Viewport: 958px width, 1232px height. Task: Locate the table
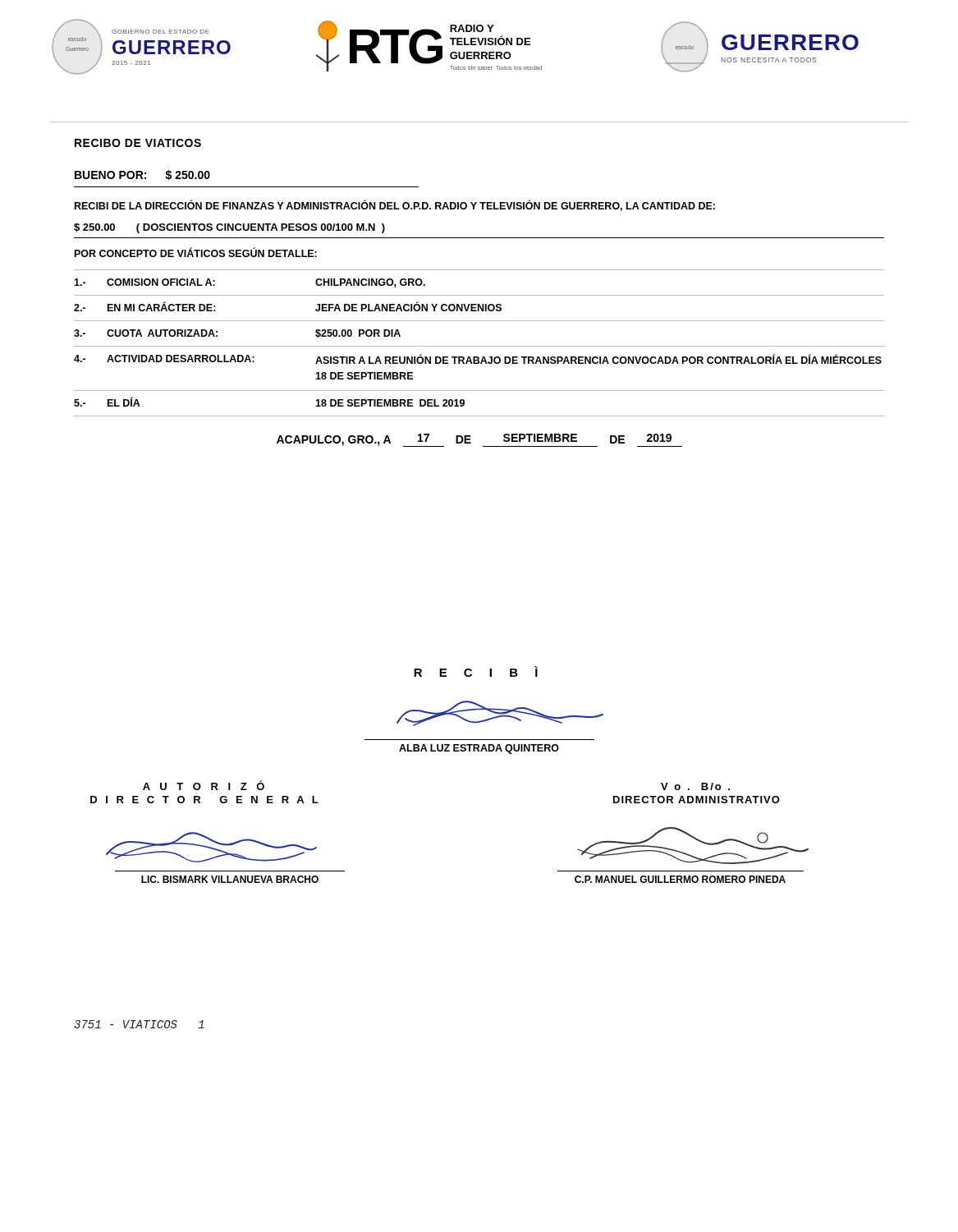tap(479, 343)
